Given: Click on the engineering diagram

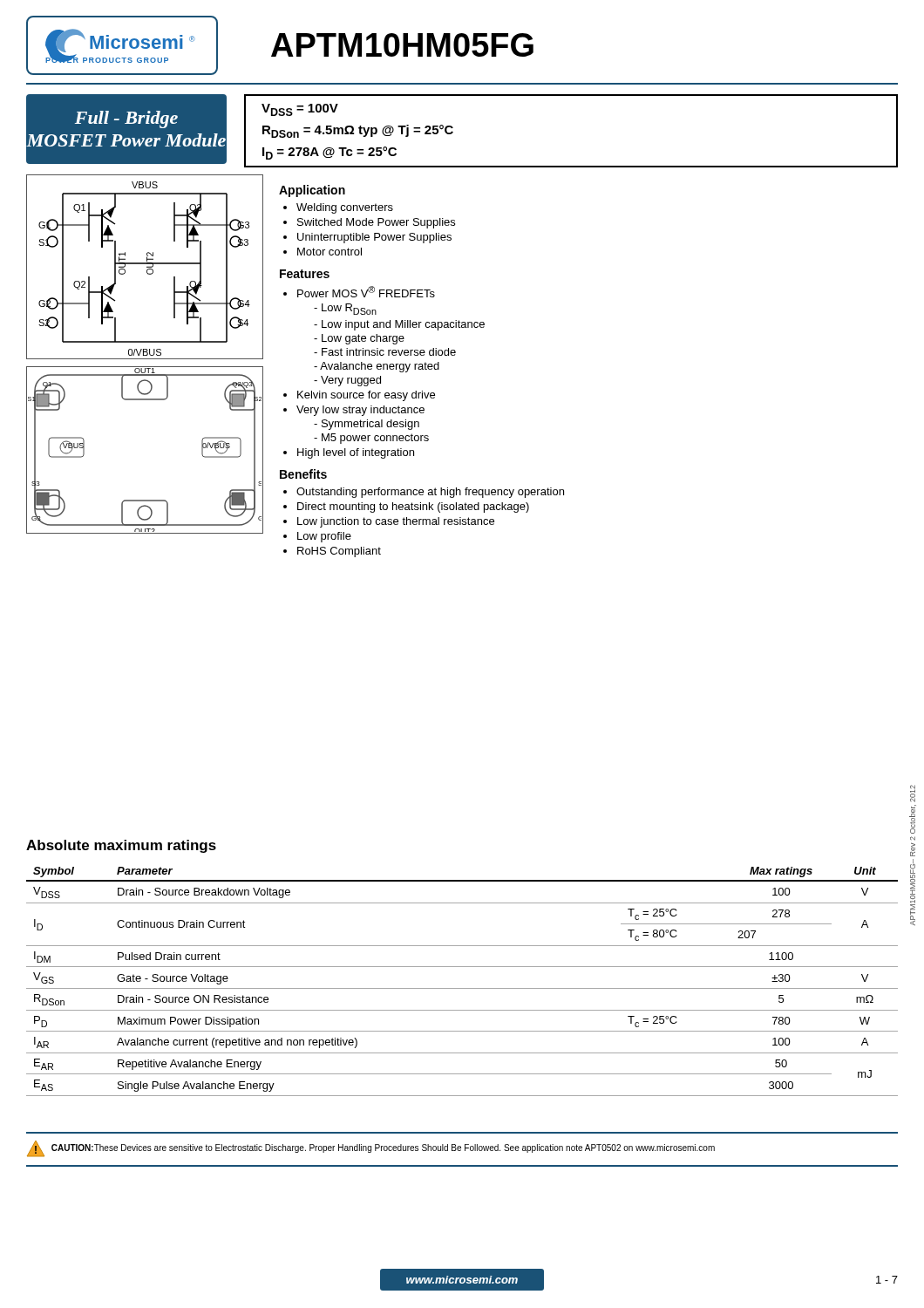Looking at the screenshot, I should pos(145,450).
